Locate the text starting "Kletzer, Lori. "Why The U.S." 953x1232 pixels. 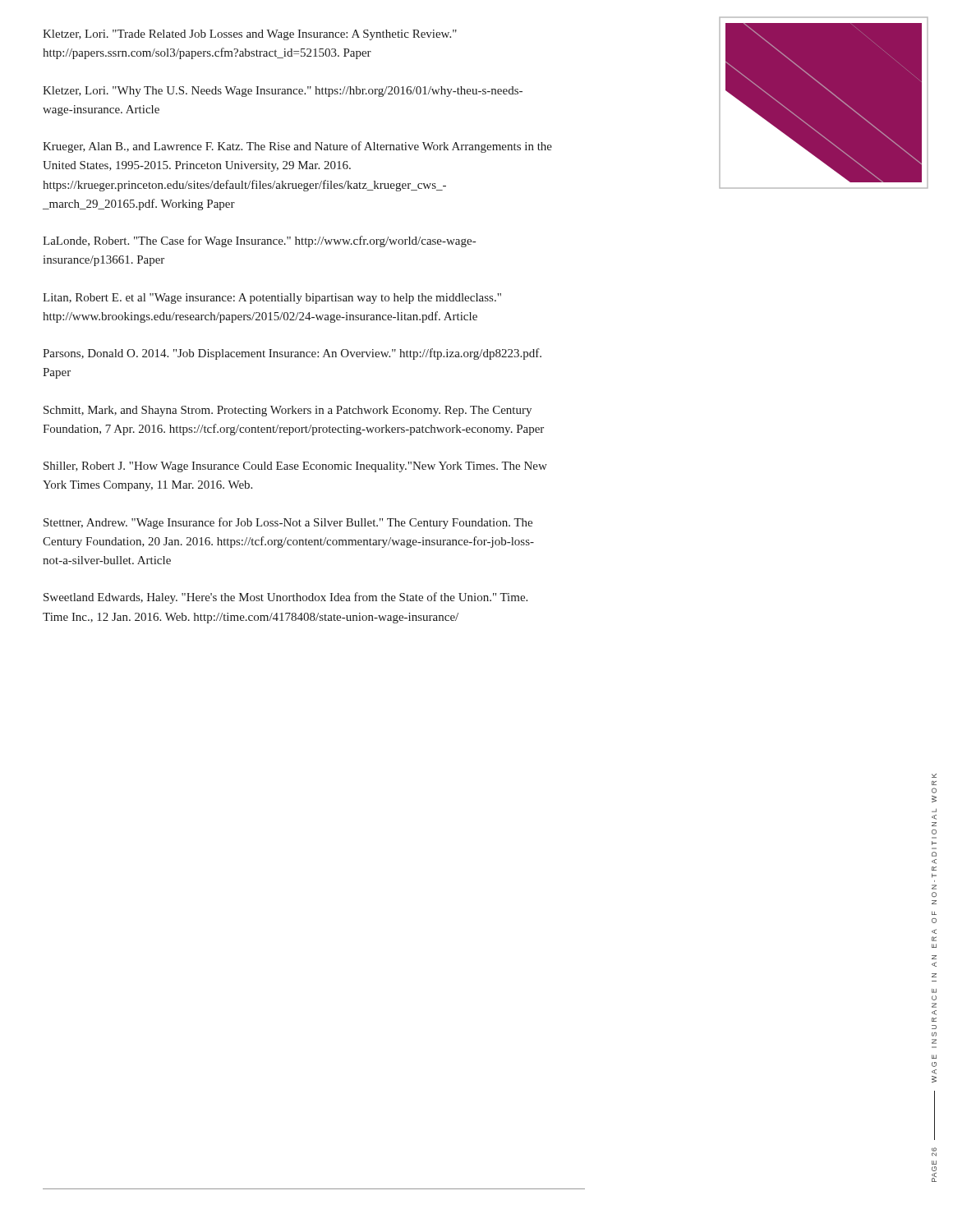[283, 99]
